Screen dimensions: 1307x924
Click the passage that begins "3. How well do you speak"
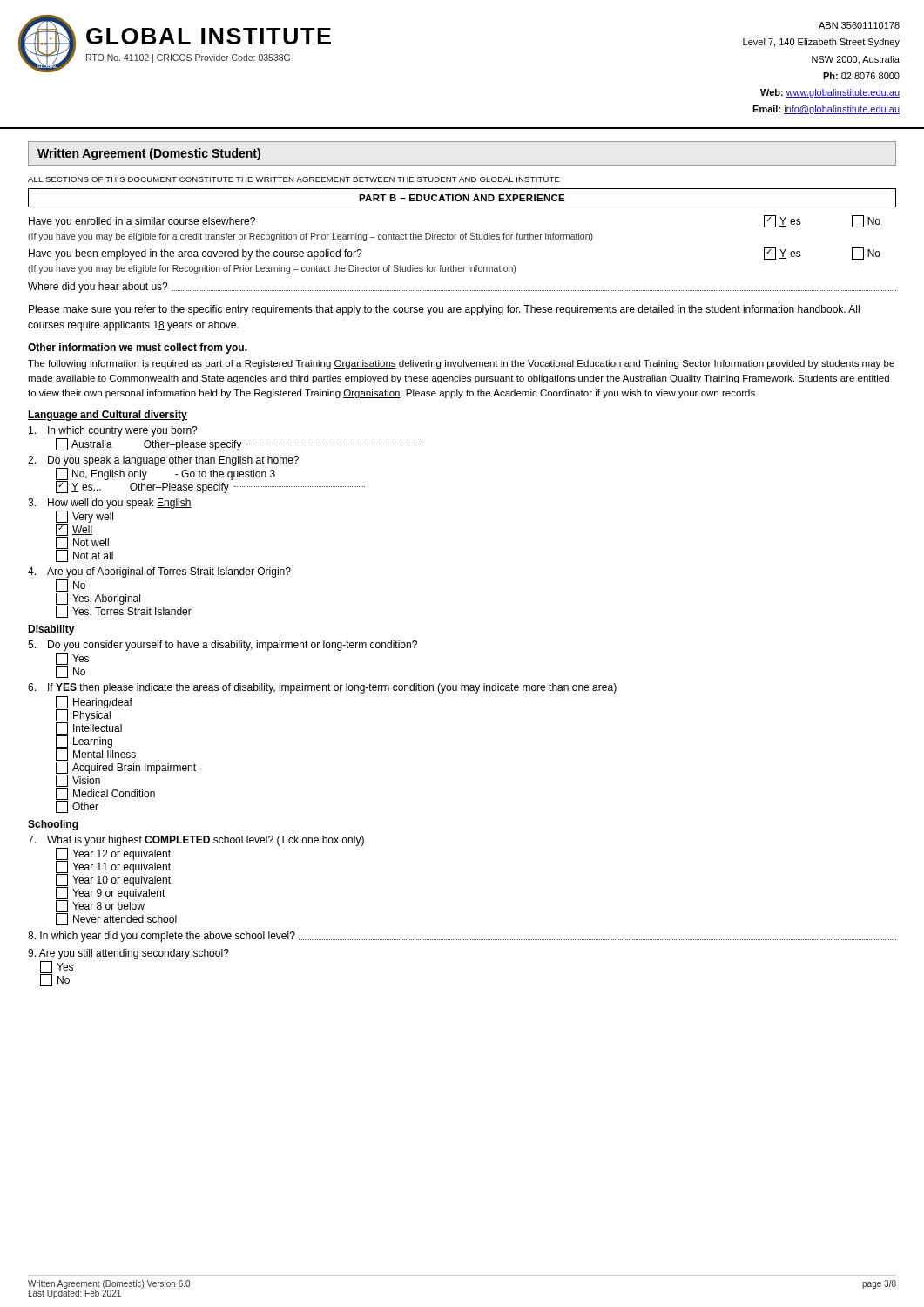point(110,504)
